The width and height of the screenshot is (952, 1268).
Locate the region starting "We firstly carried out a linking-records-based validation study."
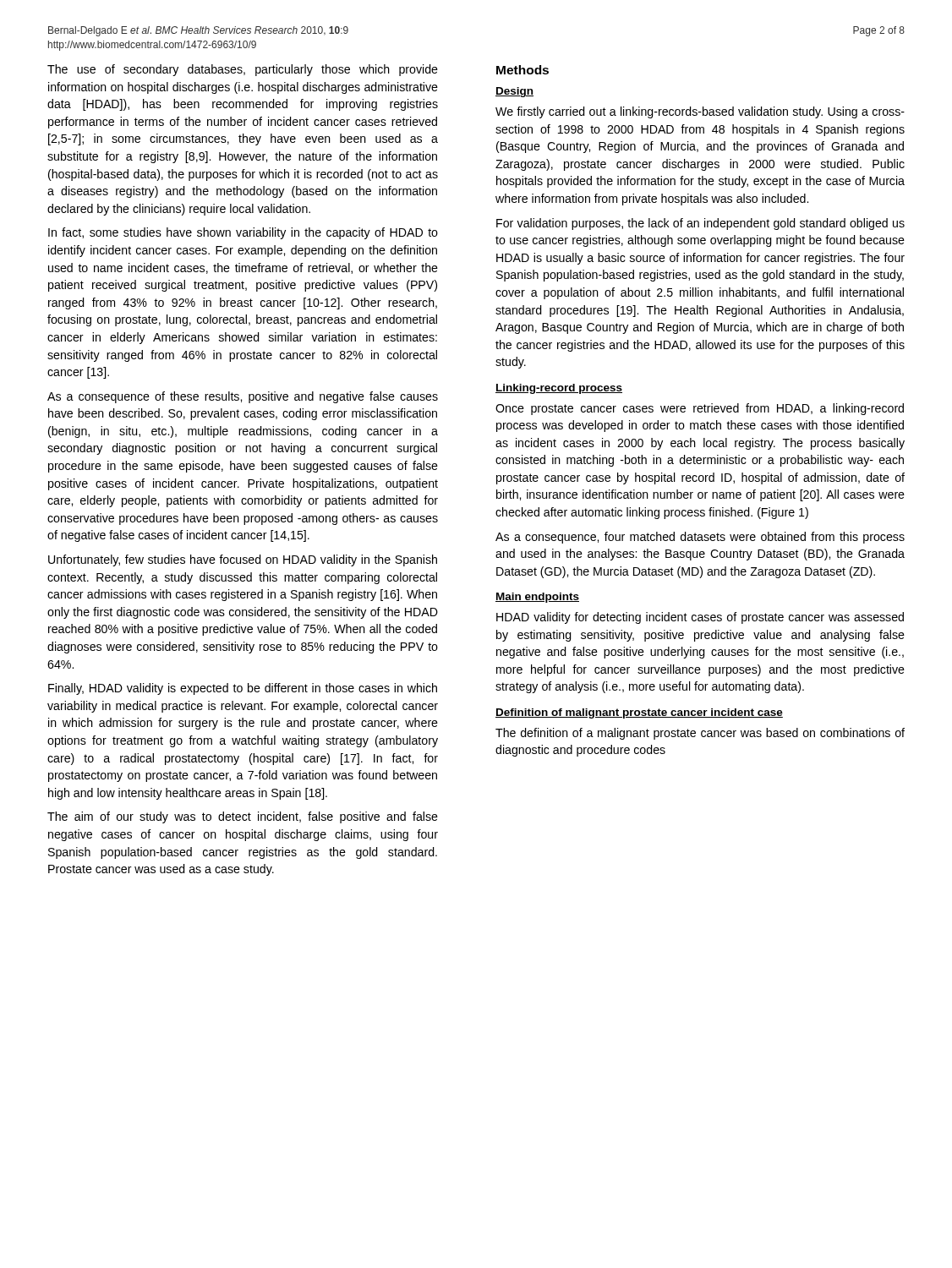click(x=700, y=155)
